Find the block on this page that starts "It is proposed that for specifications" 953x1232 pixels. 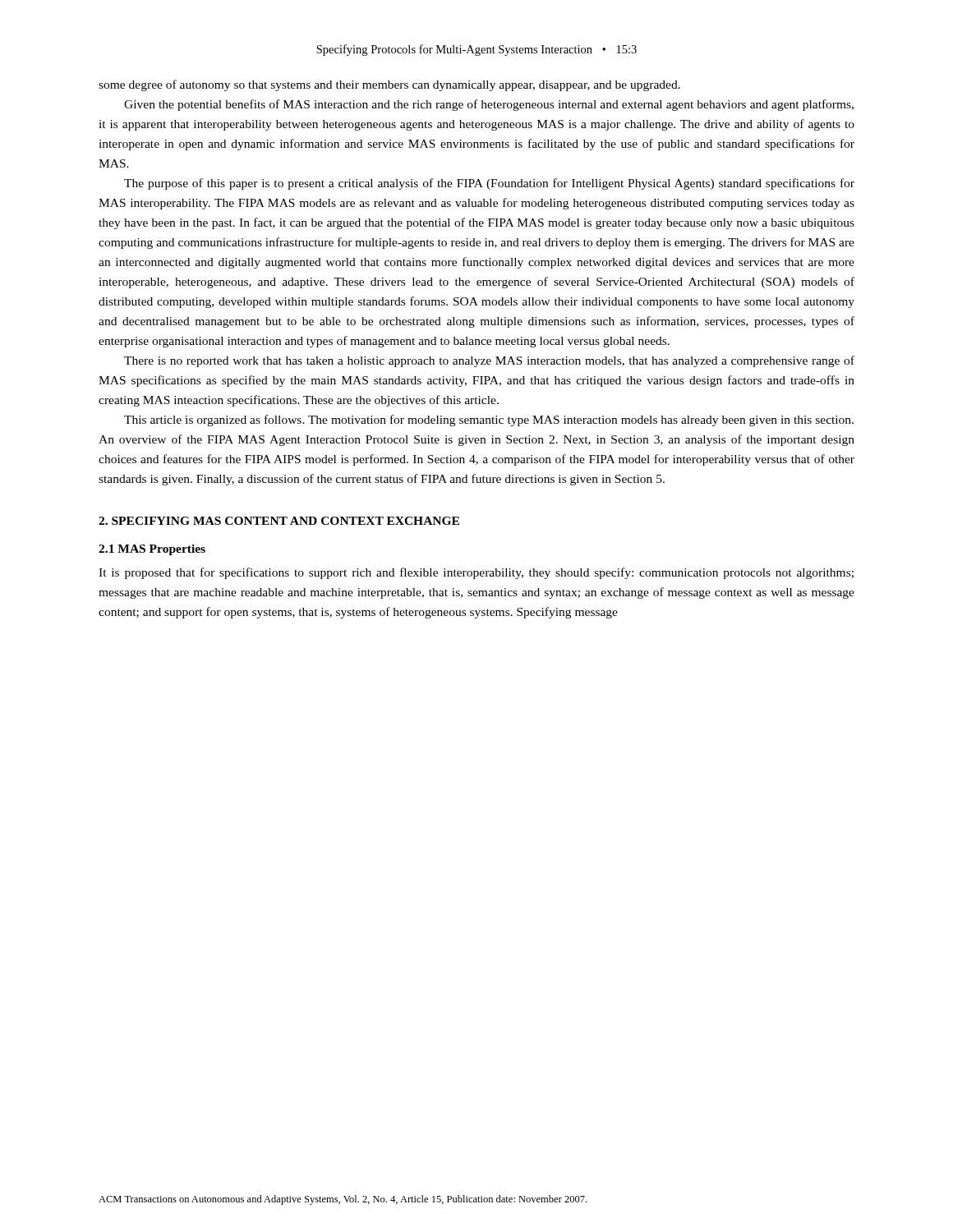476,592
